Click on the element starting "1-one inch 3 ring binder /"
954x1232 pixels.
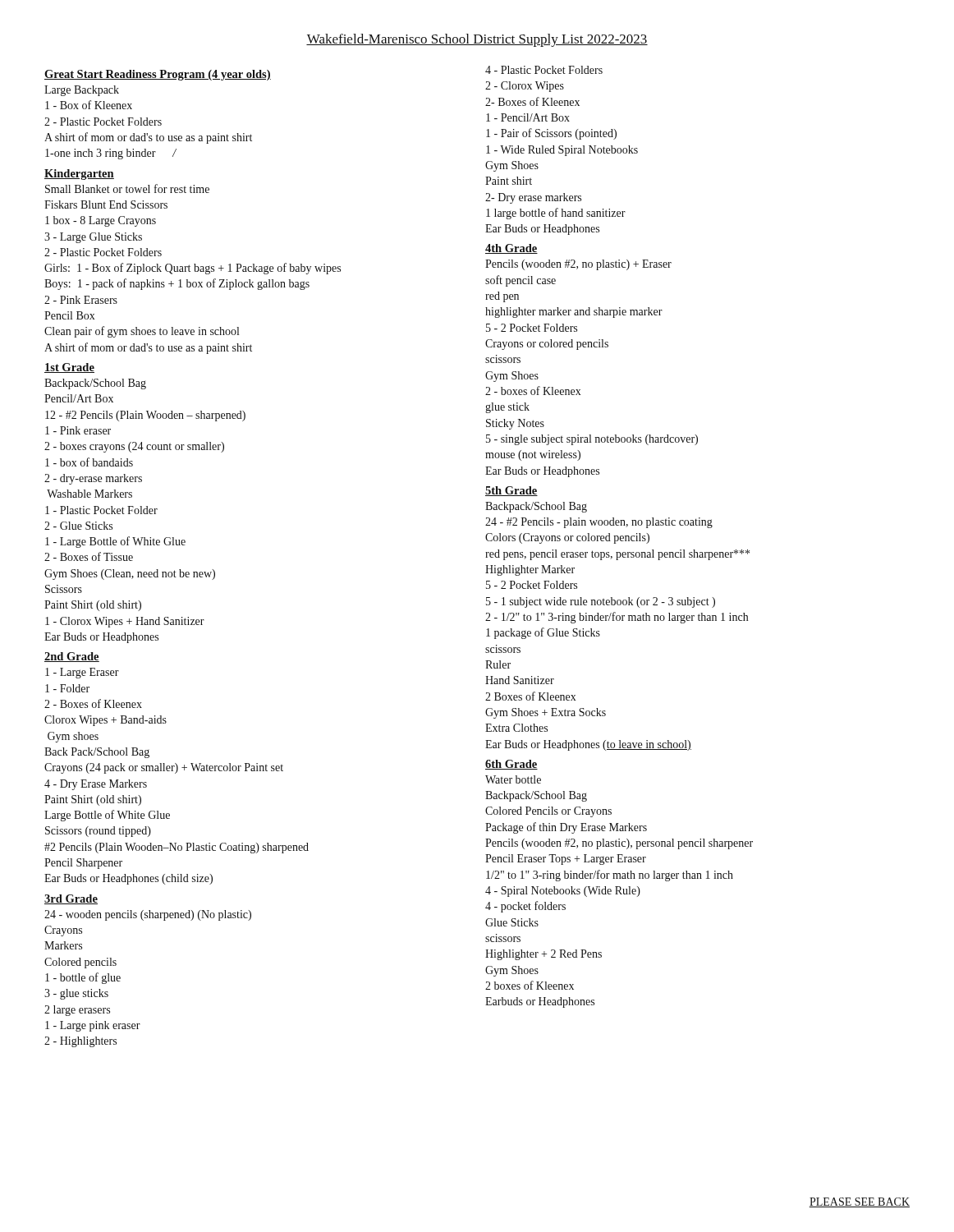coord(110,153)
